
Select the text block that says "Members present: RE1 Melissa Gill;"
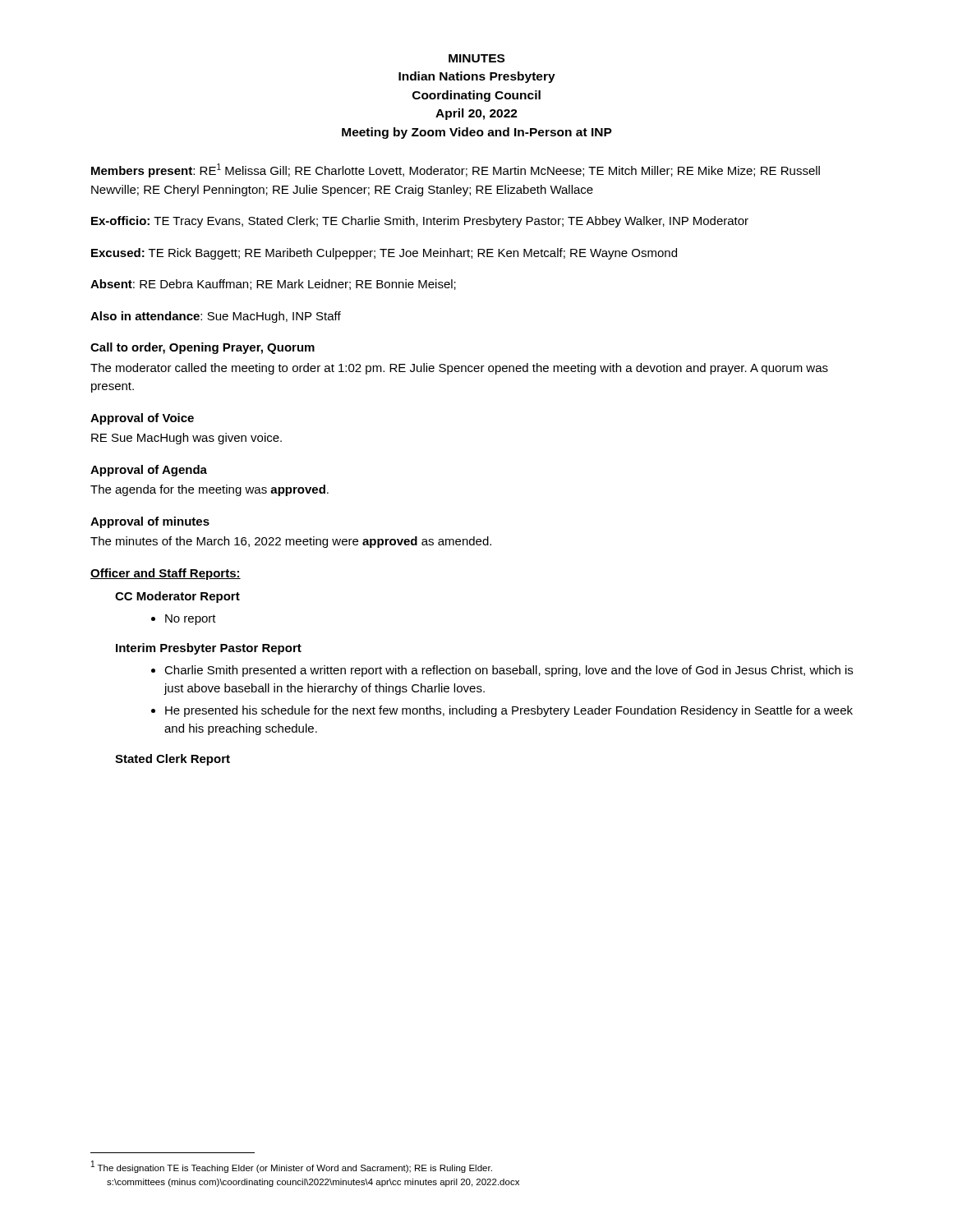pos(455,180)
